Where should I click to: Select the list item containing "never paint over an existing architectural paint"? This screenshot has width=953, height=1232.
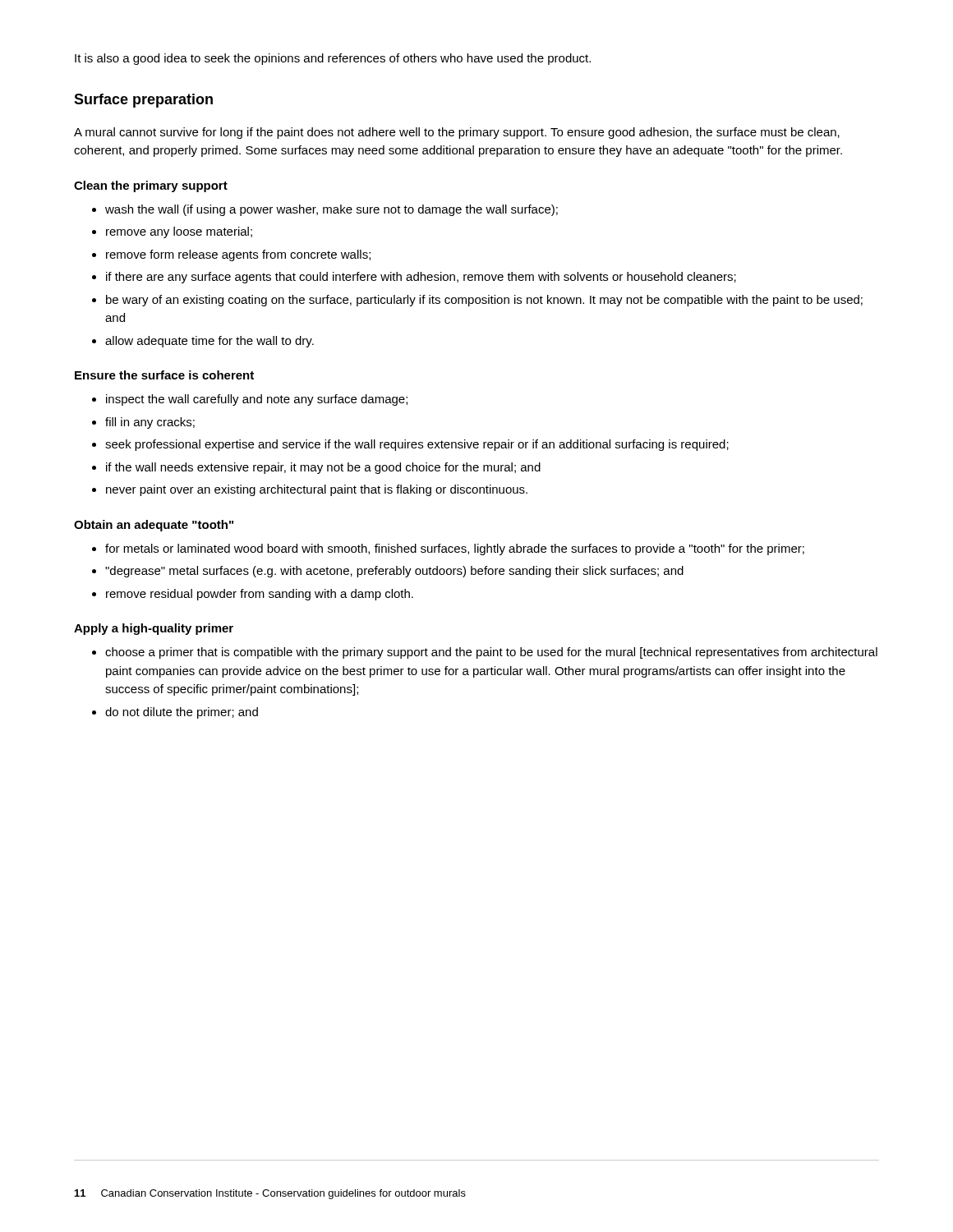click(317, 489)
